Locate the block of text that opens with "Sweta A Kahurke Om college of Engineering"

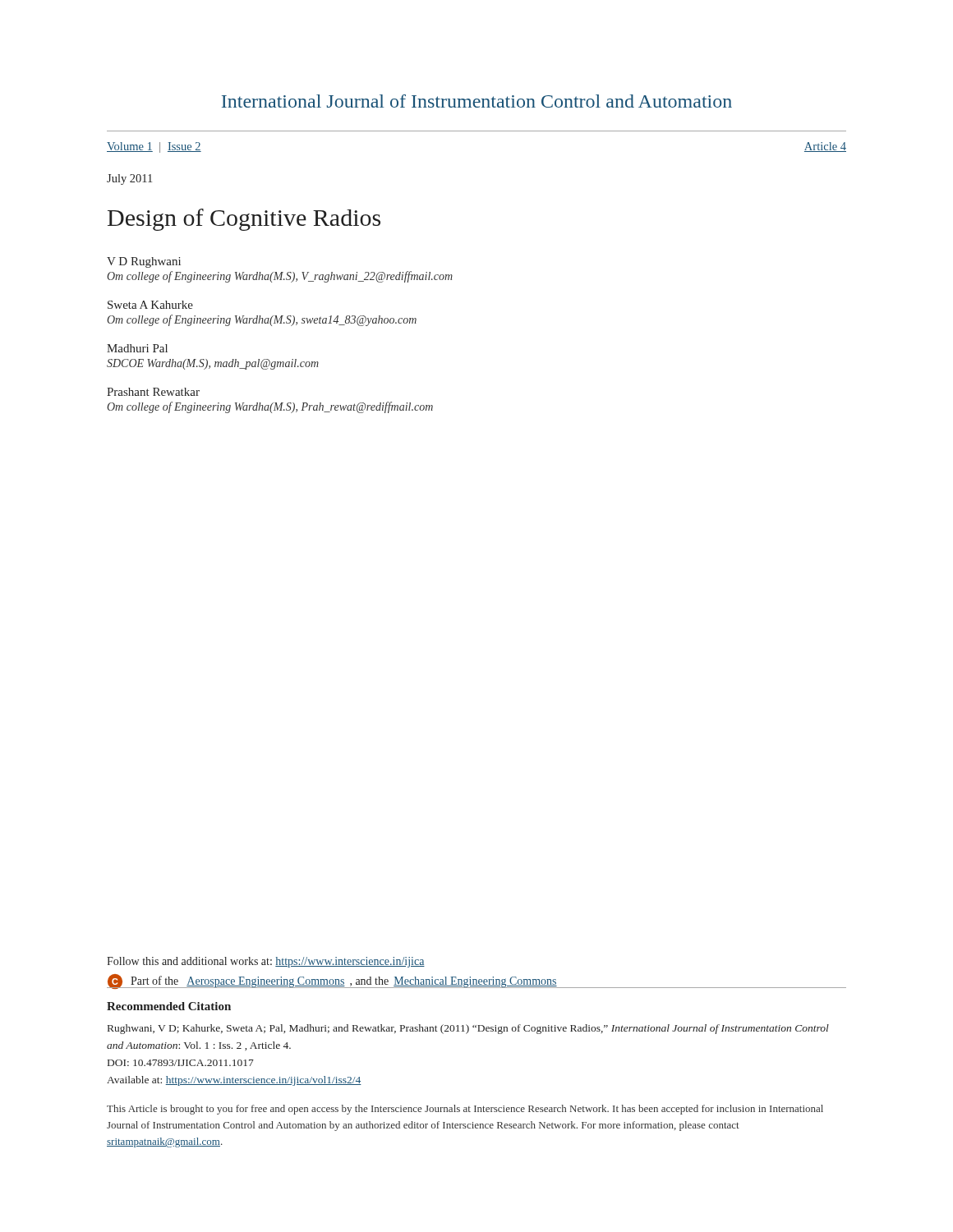coord(150,305)
